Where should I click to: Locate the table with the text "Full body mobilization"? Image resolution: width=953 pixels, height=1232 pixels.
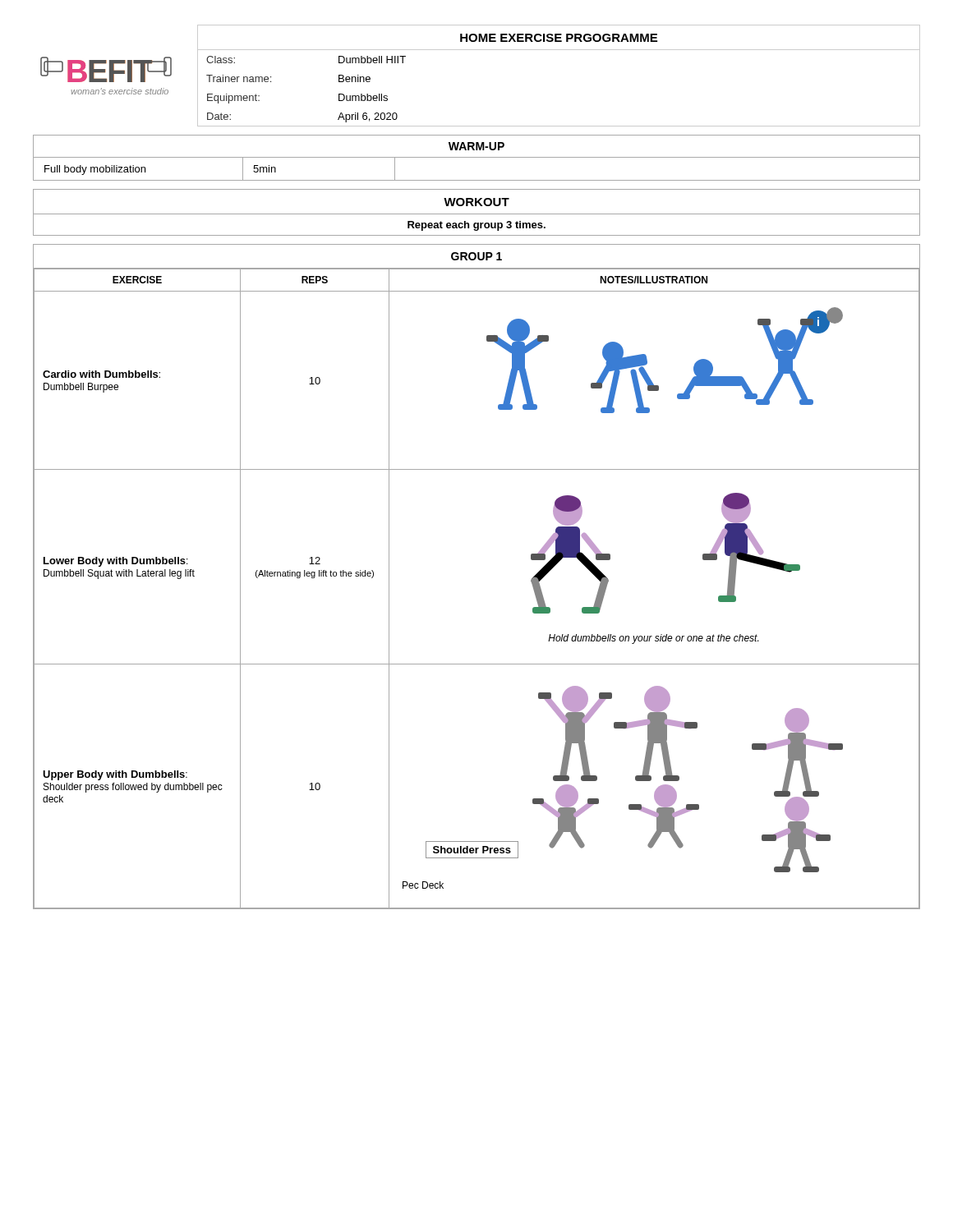(476, 158)
